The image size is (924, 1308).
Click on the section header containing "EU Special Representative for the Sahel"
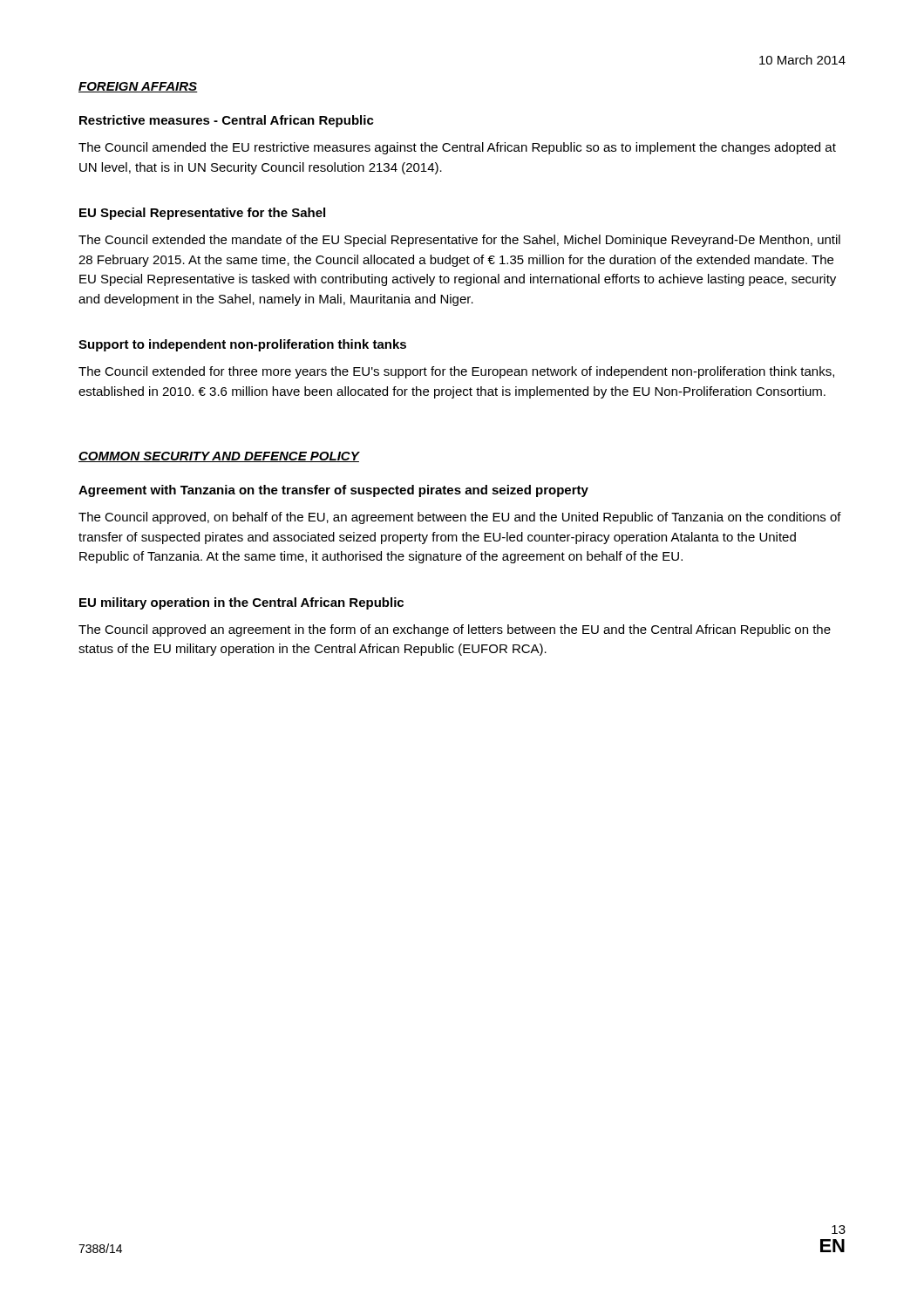tap(202, 212)
